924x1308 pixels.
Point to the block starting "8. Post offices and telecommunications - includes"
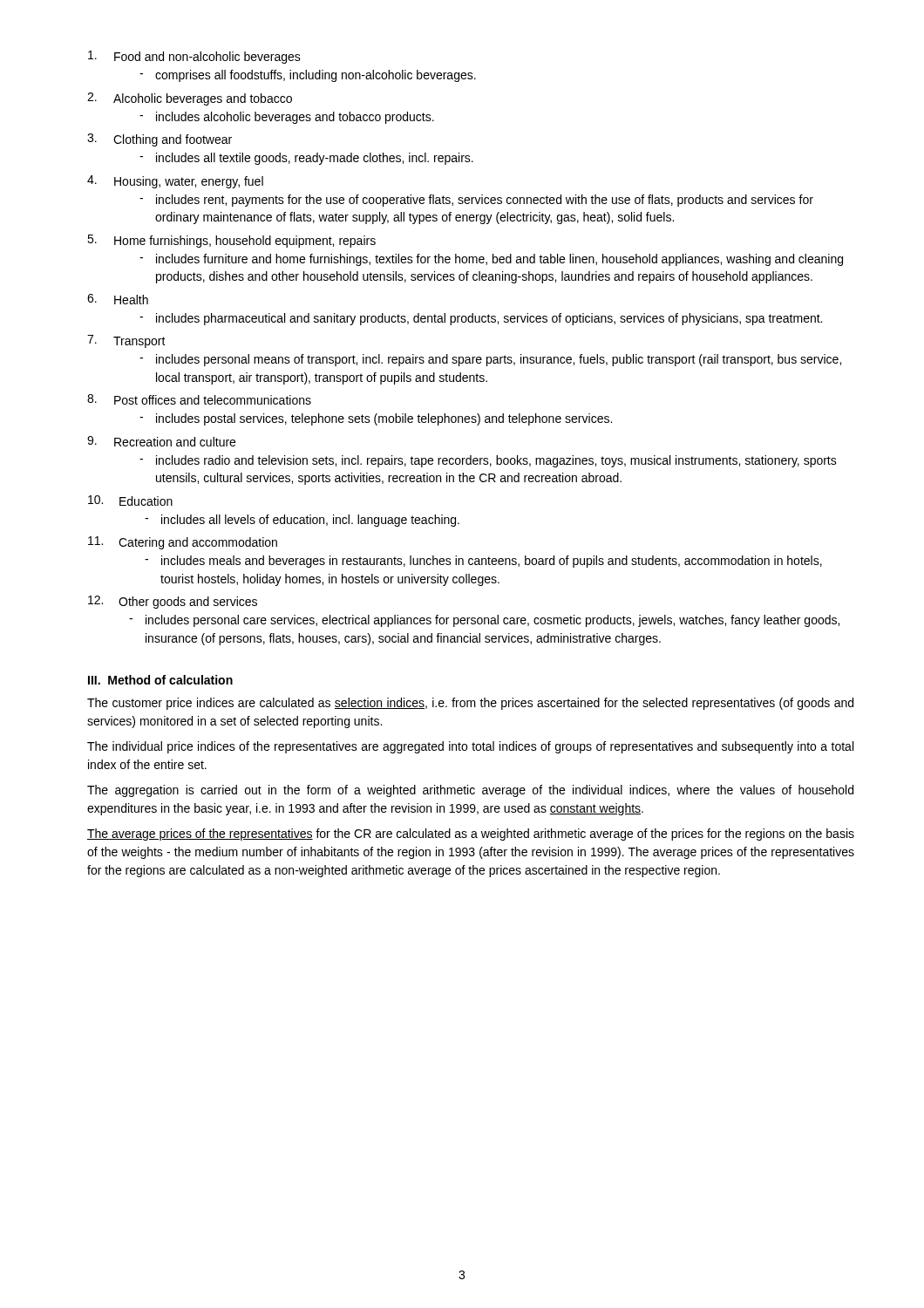click(471, 410)
